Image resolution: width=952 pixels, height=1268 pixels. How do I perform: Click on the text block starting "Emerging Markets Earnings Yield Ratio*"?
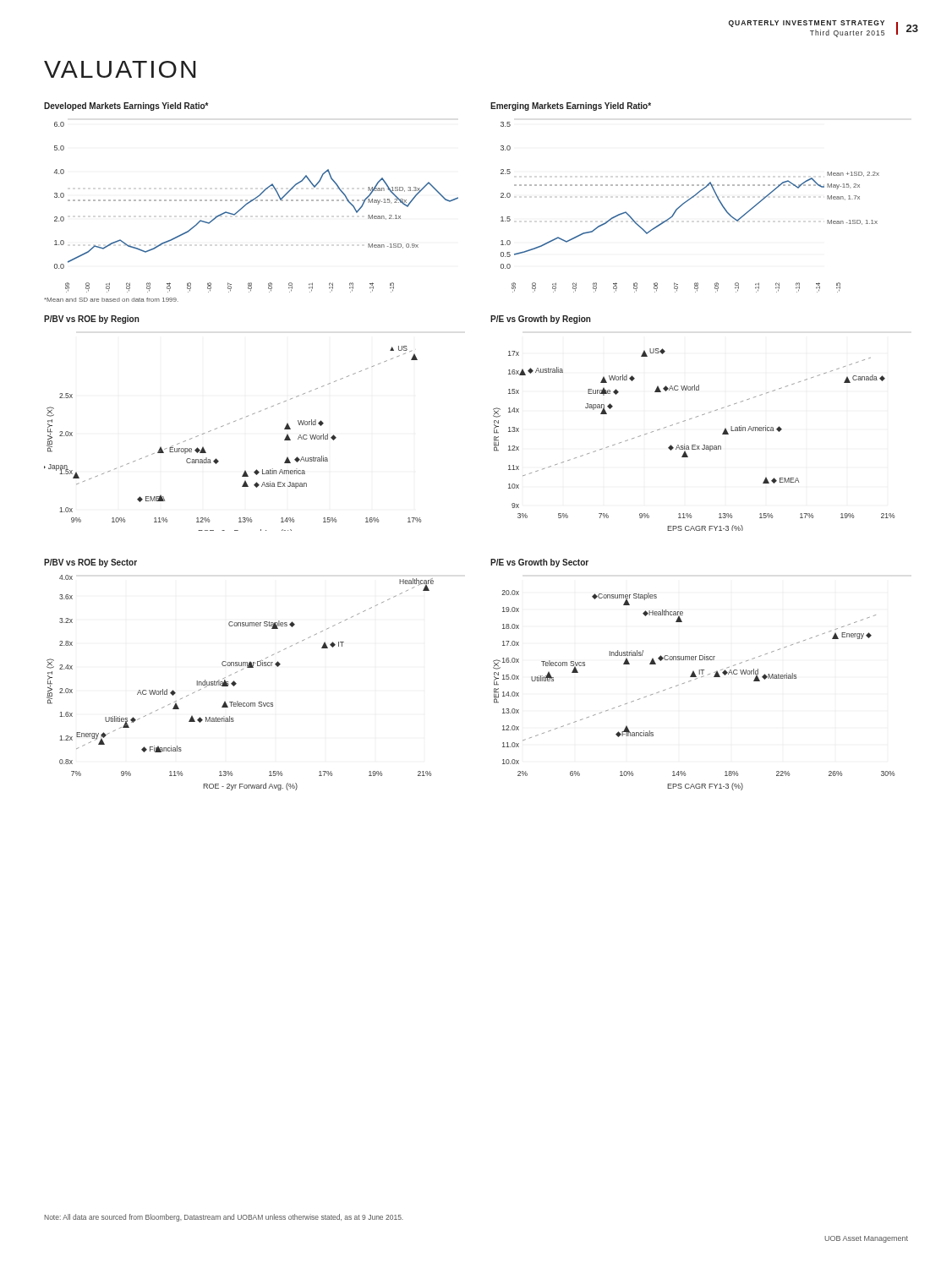(571, 106)
